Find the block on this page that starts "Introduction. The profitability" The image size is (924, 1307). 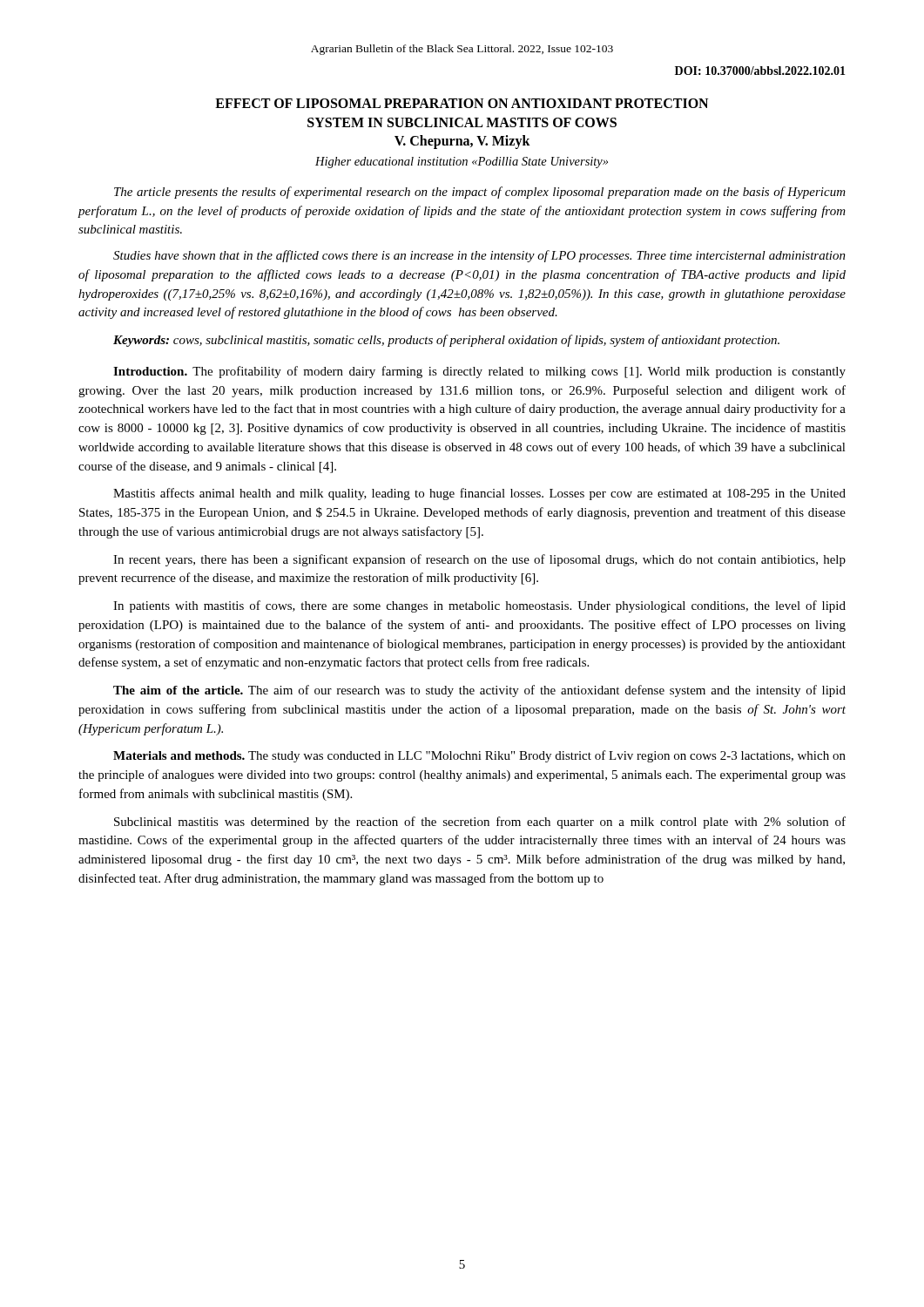coord(462,418)
